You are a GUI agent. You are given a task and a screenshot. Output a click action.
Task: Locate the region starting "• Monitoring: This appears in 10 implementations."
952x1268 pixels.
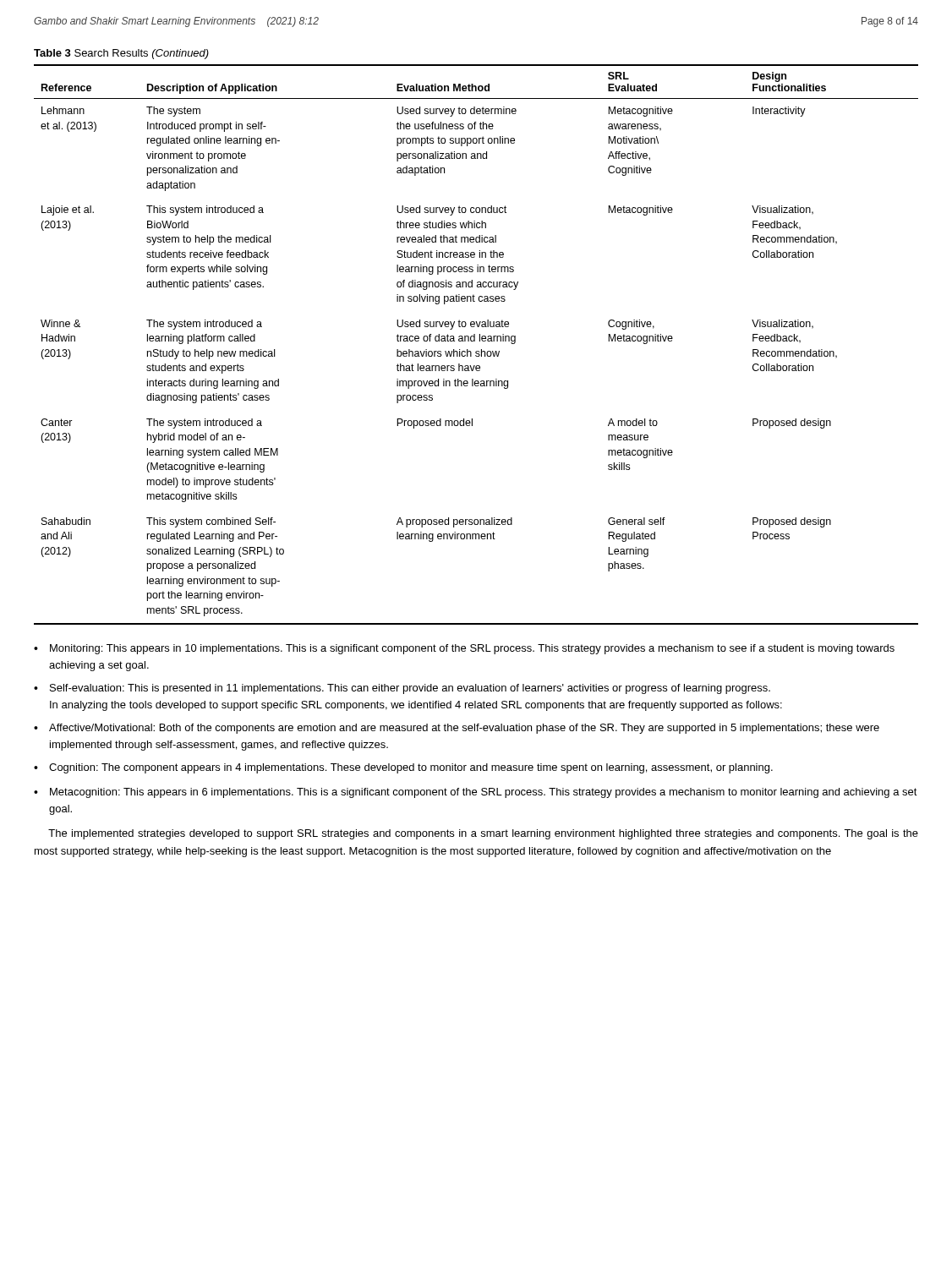[476, 656]
